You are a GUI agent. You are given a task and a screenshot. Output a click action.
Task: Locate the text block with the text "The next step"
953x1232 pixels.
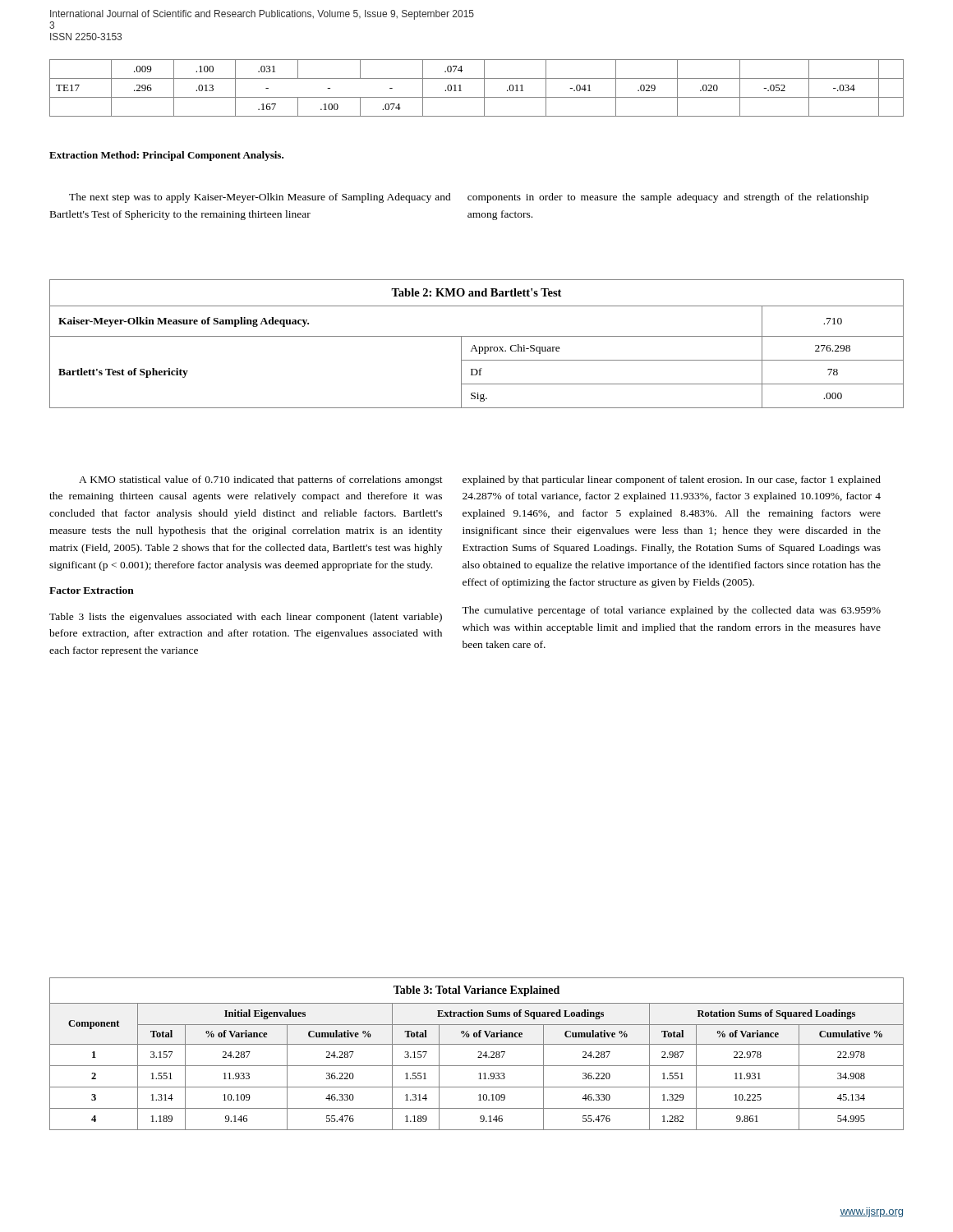coord(250,206)
